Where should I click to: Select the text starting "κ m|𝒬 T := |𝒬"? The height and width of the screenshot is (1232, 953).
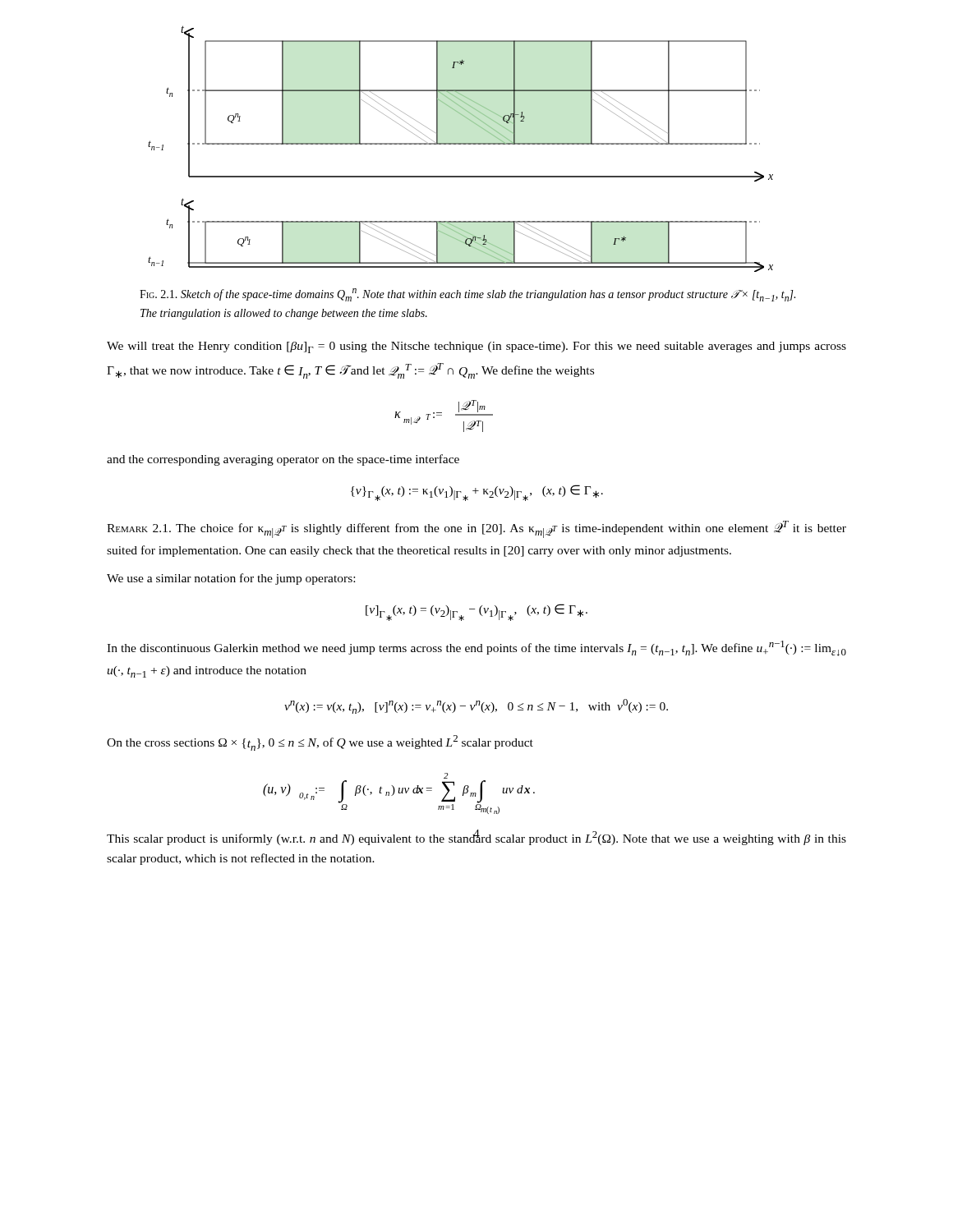coord(476,416)
